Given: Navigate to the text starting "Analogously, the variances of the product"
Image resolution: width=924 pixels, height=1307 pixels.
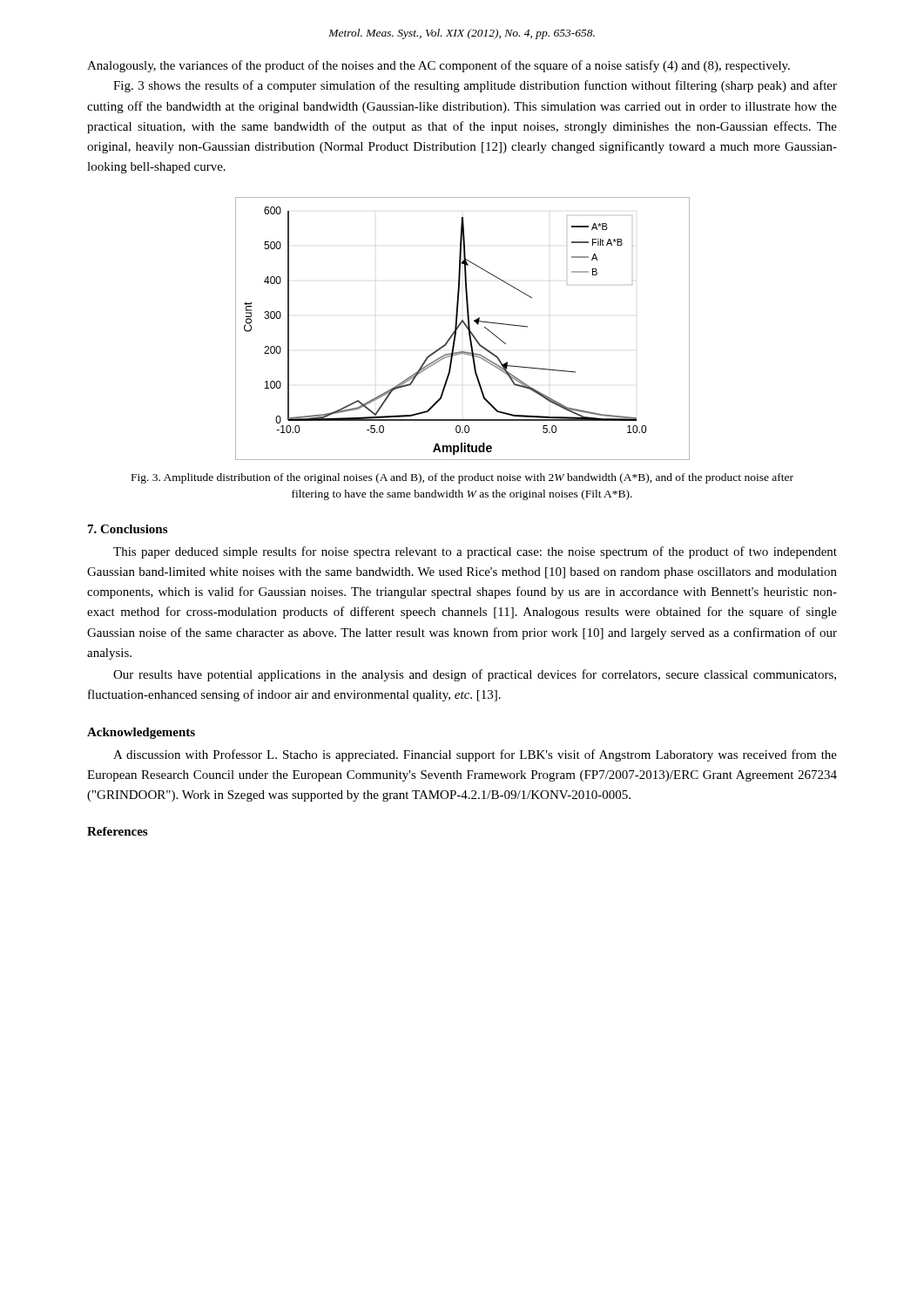Looking at the screenshot, I should [462, 66].
